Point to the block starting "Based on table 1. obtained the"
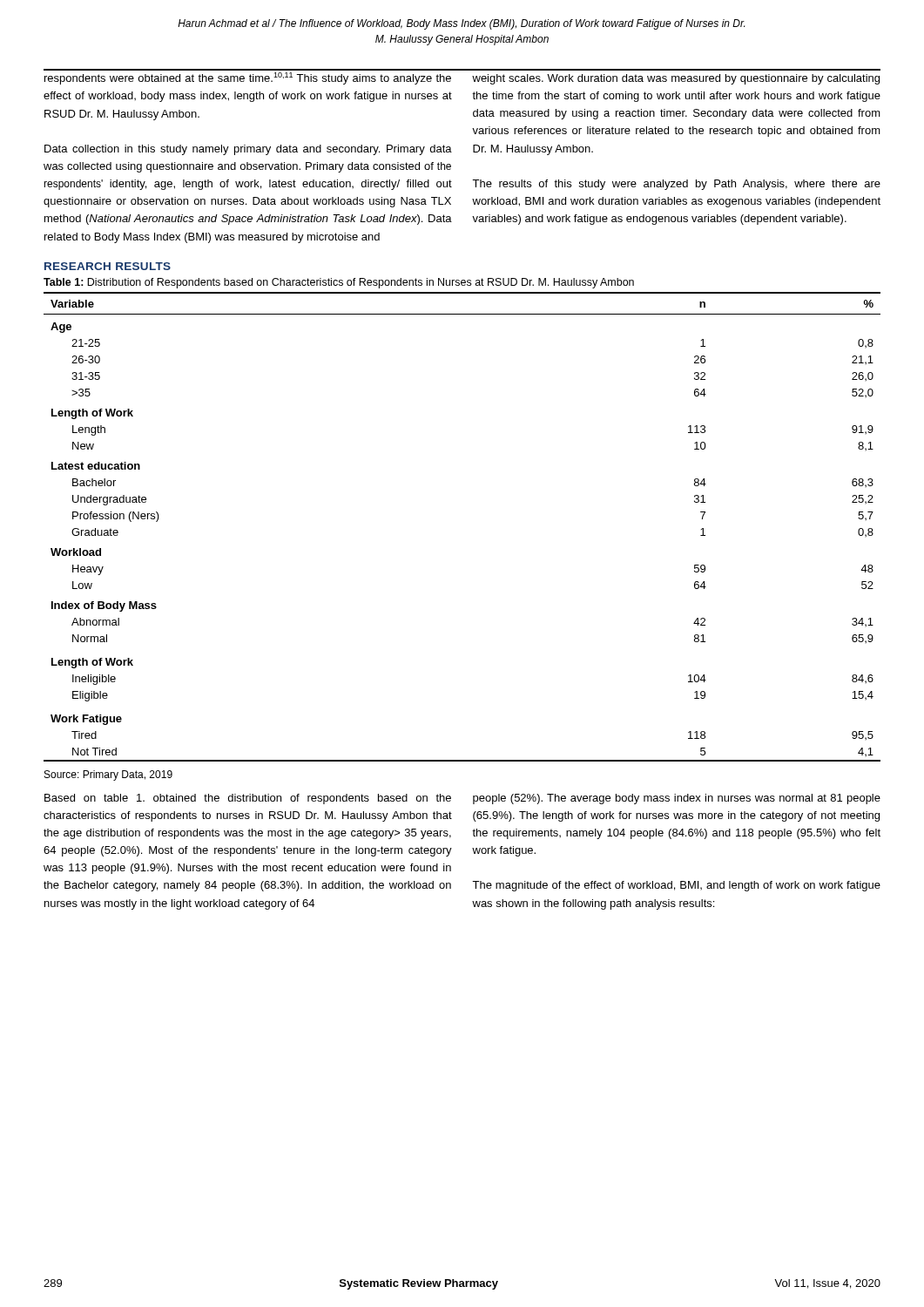This screenshot has height=1307, width=924. tap(248, 850)
